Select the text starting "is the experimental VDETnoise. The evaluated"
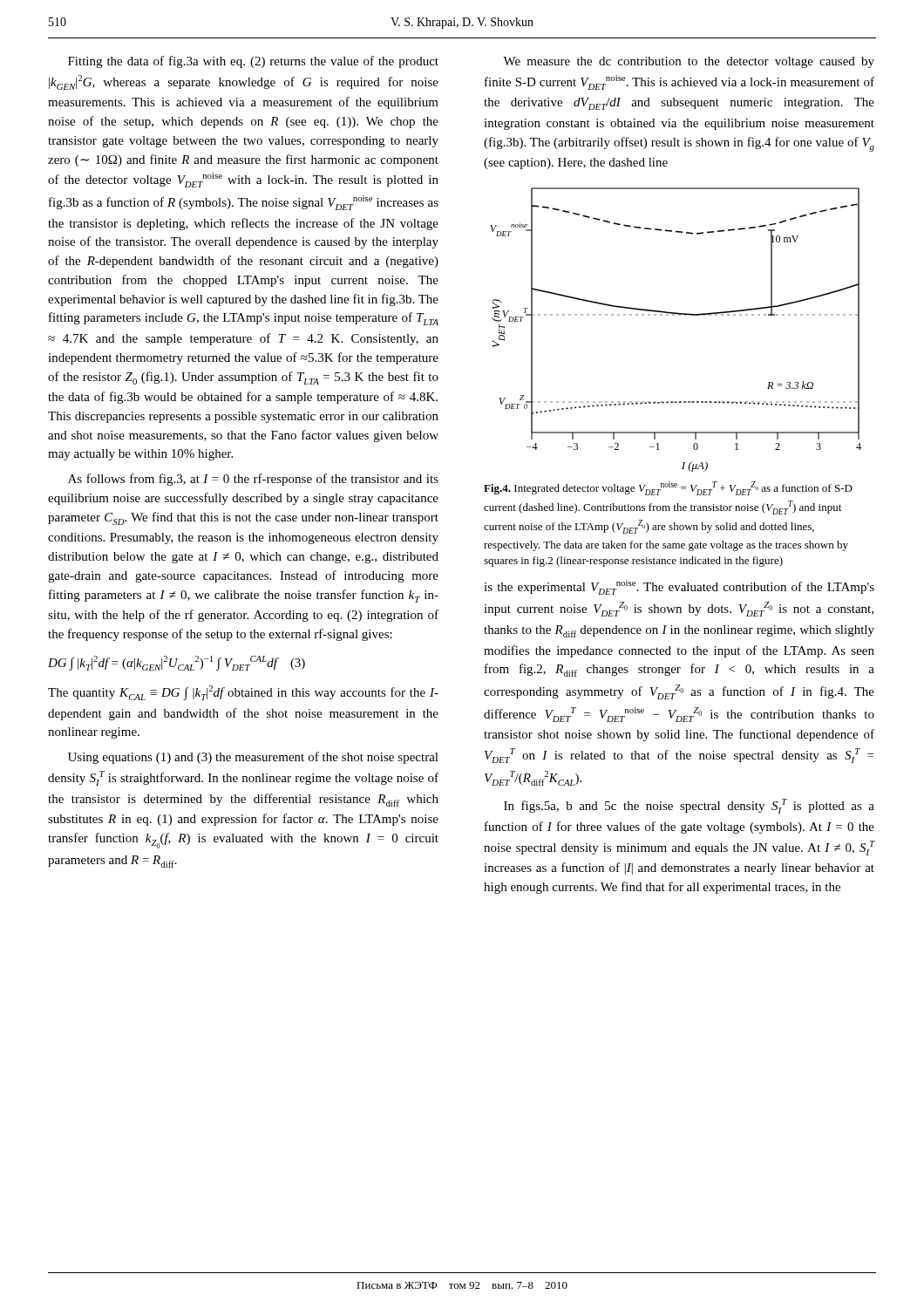Viewport: 924px width, 1308px height. click(679, 683)
